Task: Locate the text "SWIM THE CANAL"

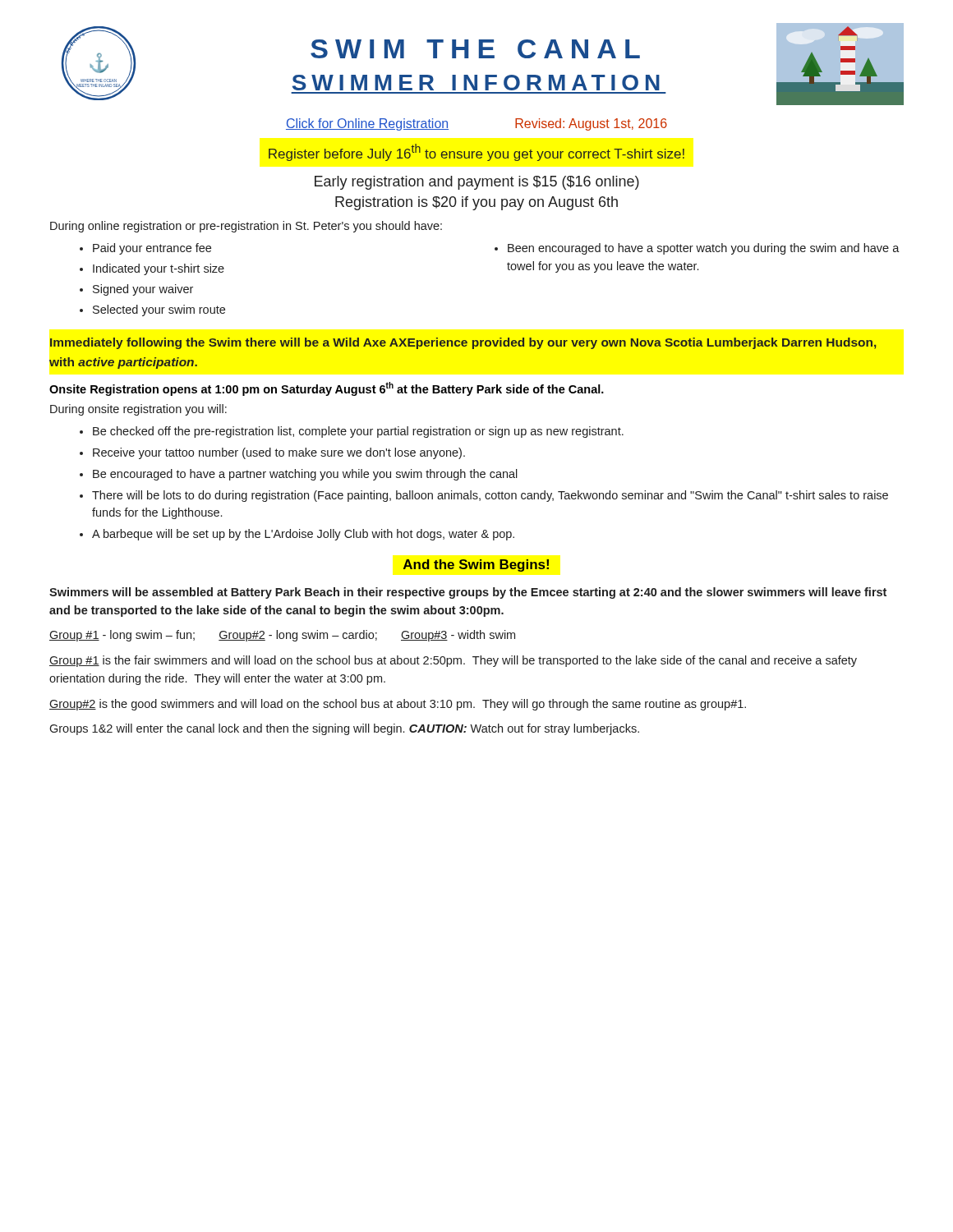Action: point(479,48)
